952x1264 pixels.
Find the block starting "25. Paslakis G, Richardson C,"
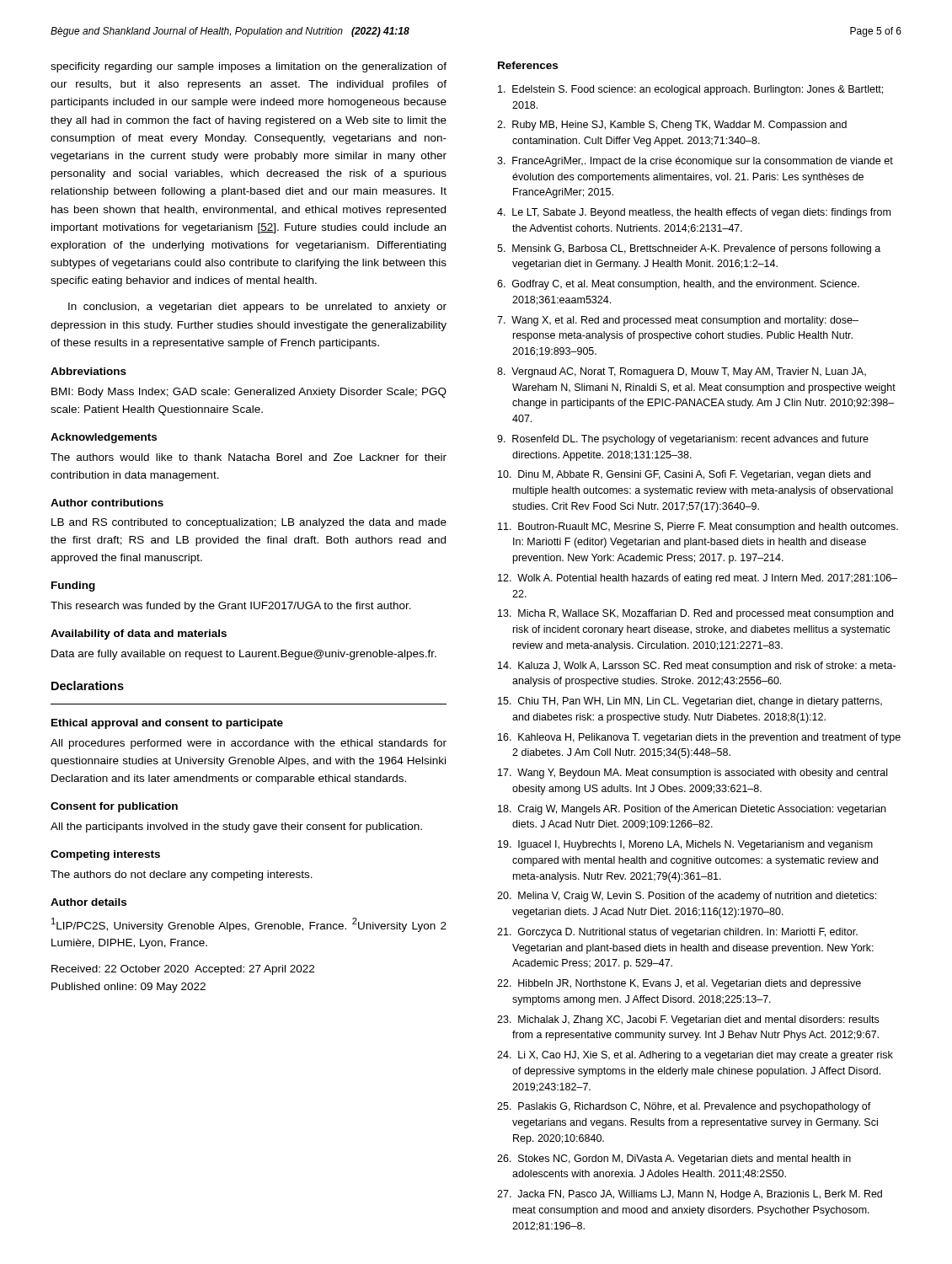tap(688, 1123)
